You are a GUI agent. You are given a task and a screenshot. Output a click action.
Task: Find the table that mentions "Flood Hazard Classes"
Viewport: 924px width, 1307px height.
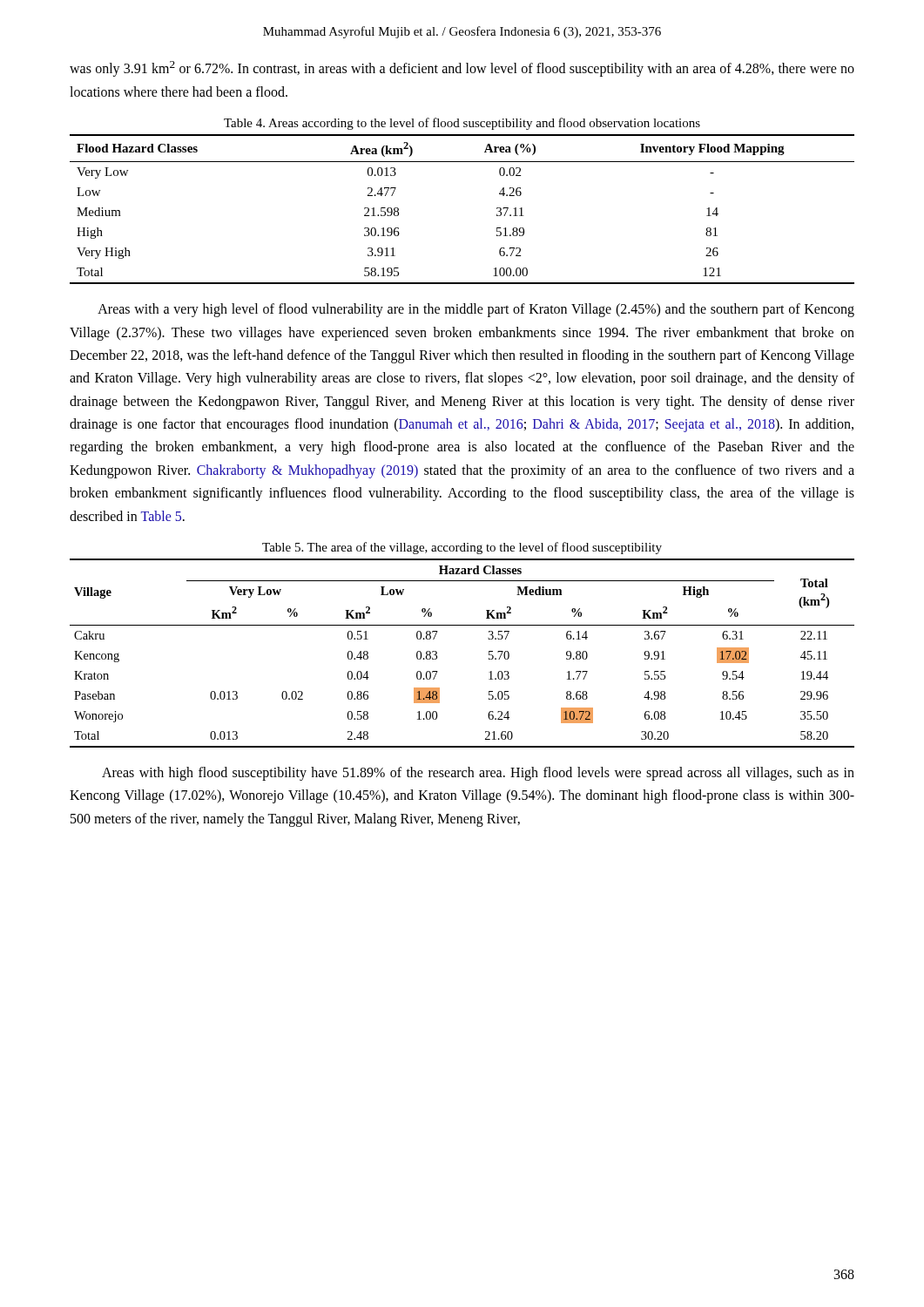462,209
